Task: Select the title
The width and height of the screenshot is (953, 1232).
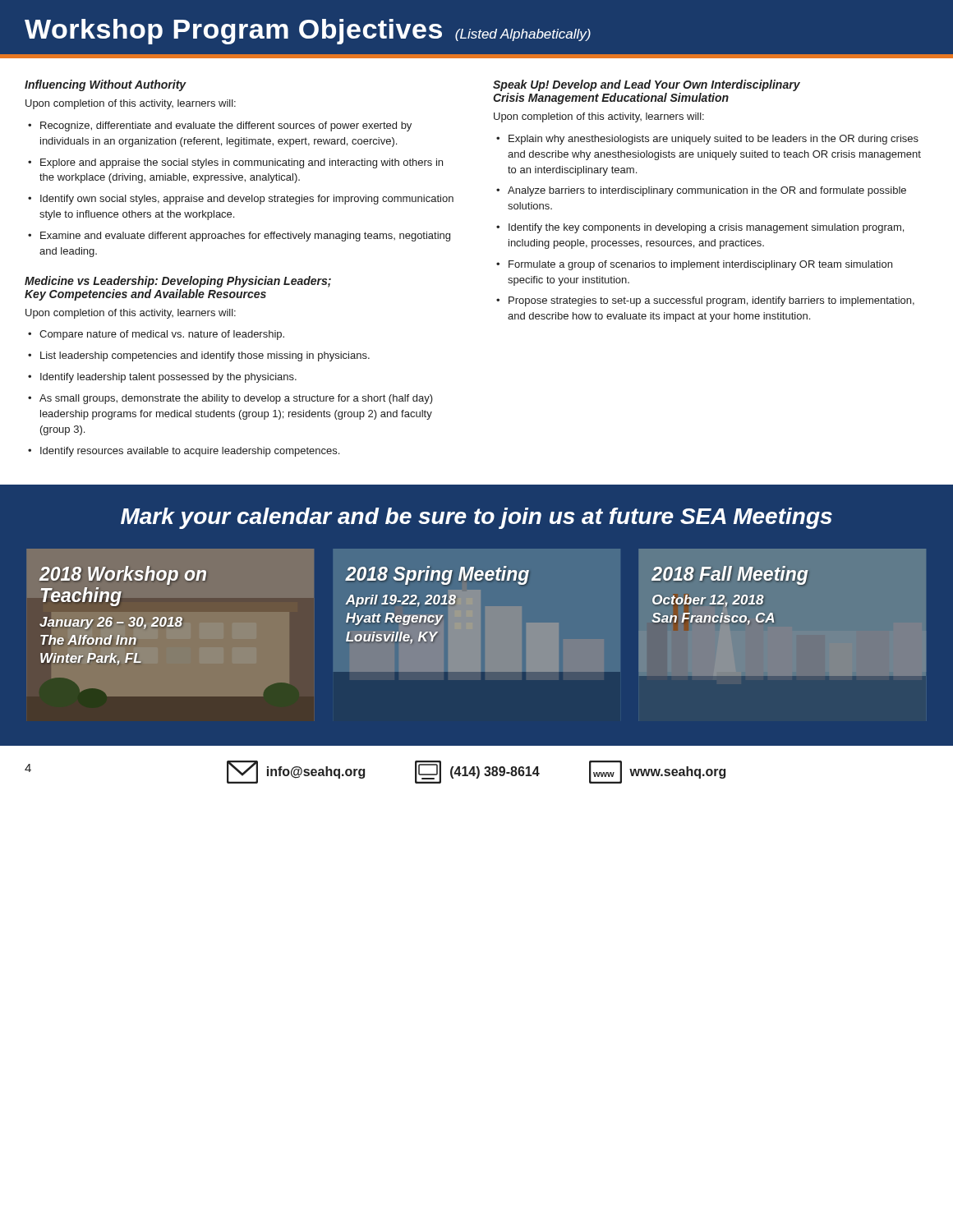Action: 476,29
